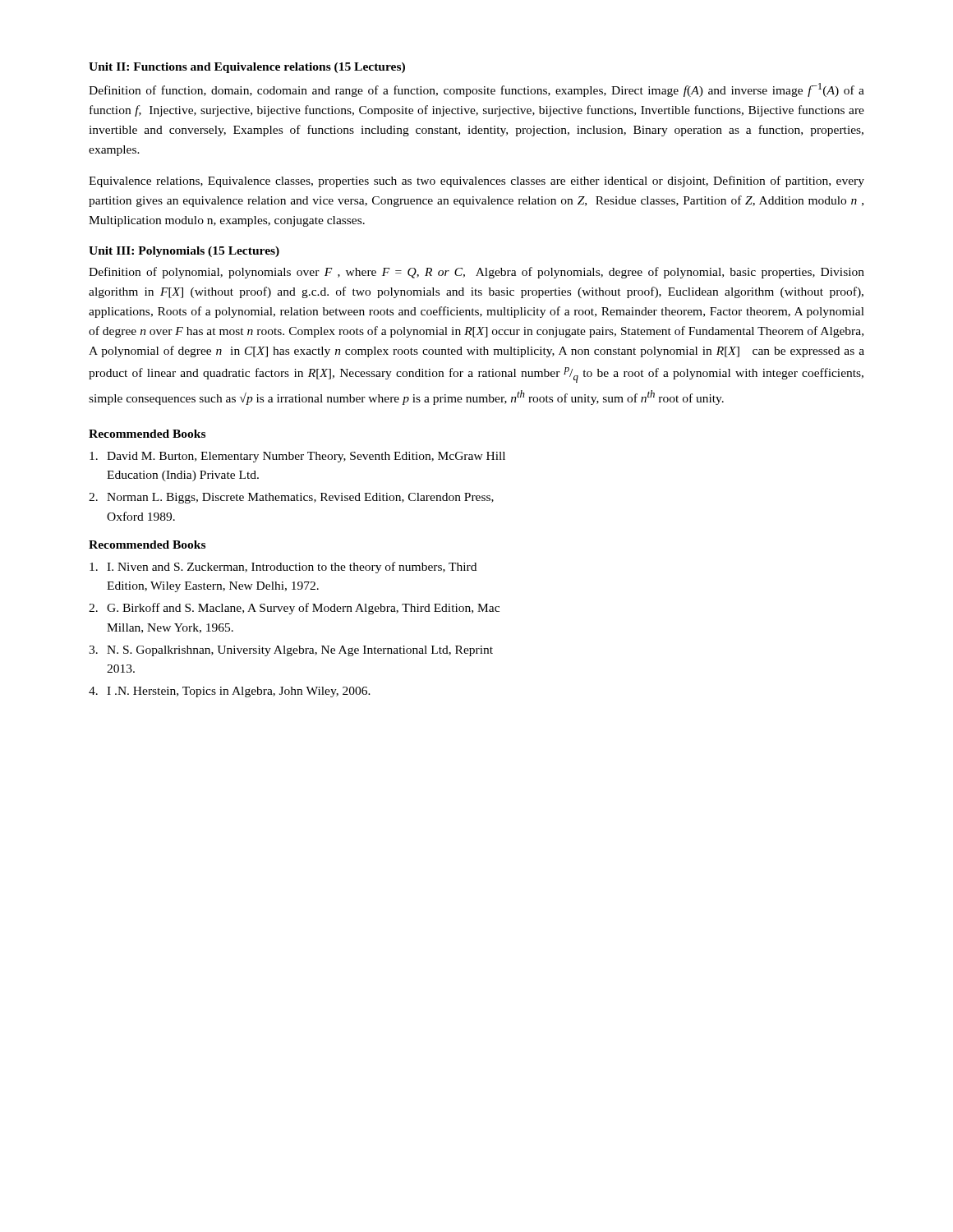The height and width of the screenshot is (1232, 953).
Task: Point to the block beginning "3. N. S. Gopalkrishnan, University"
Action: (476, 659)
